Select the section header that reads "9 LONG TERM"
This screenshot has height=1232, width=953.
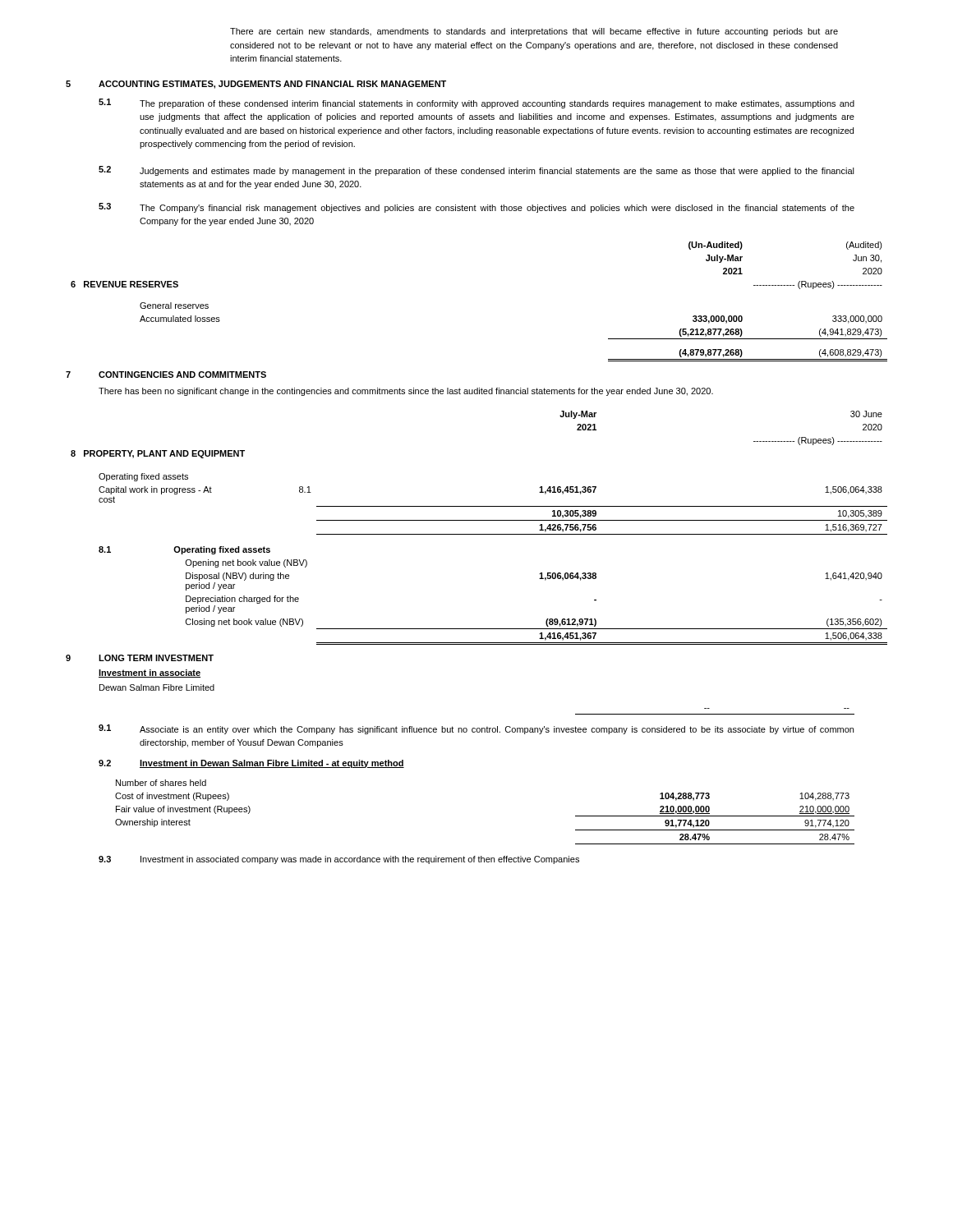click(140, 658)
